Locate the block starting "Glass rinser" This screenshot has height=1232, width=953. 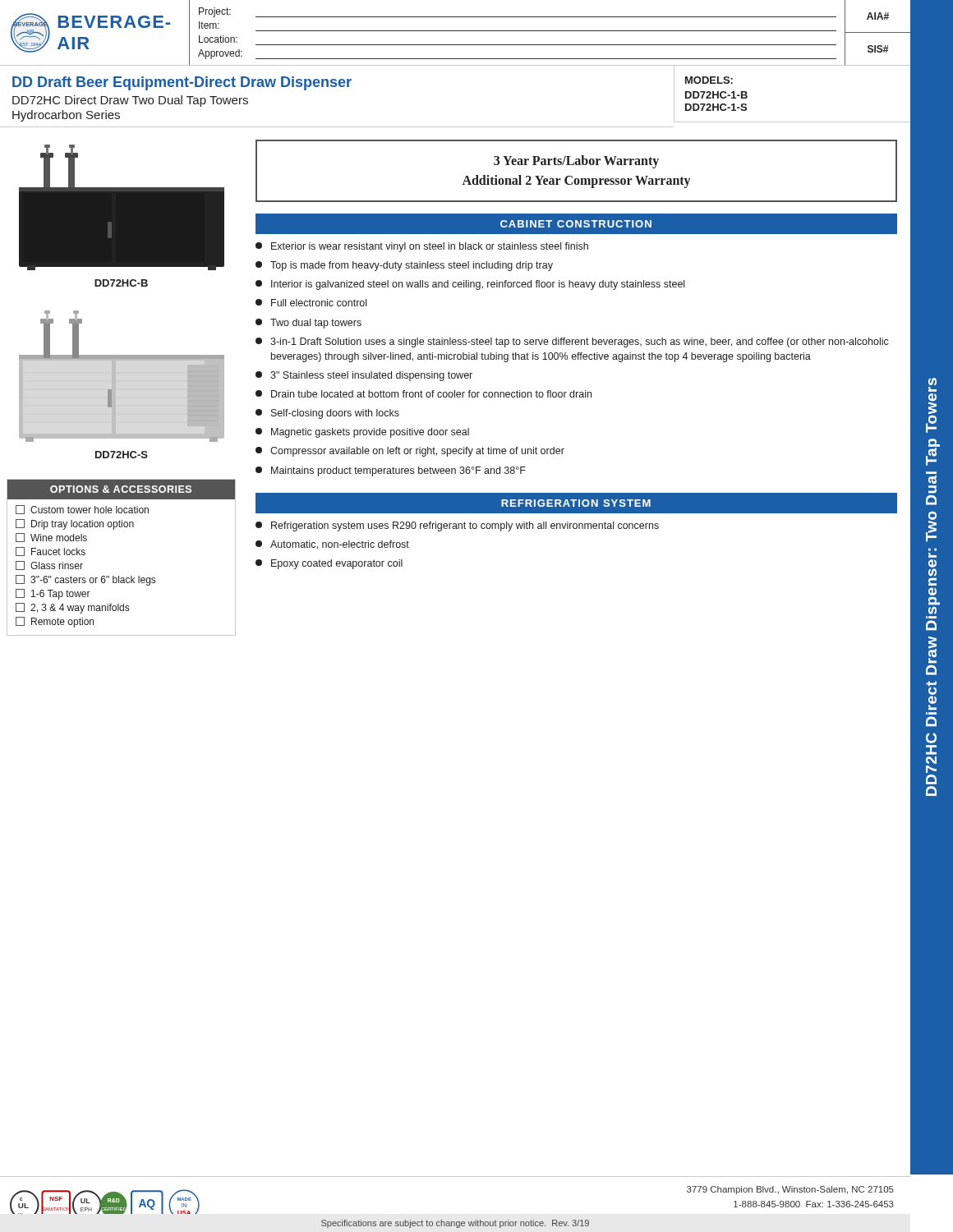pyautogui.click(x=49, y=566)
